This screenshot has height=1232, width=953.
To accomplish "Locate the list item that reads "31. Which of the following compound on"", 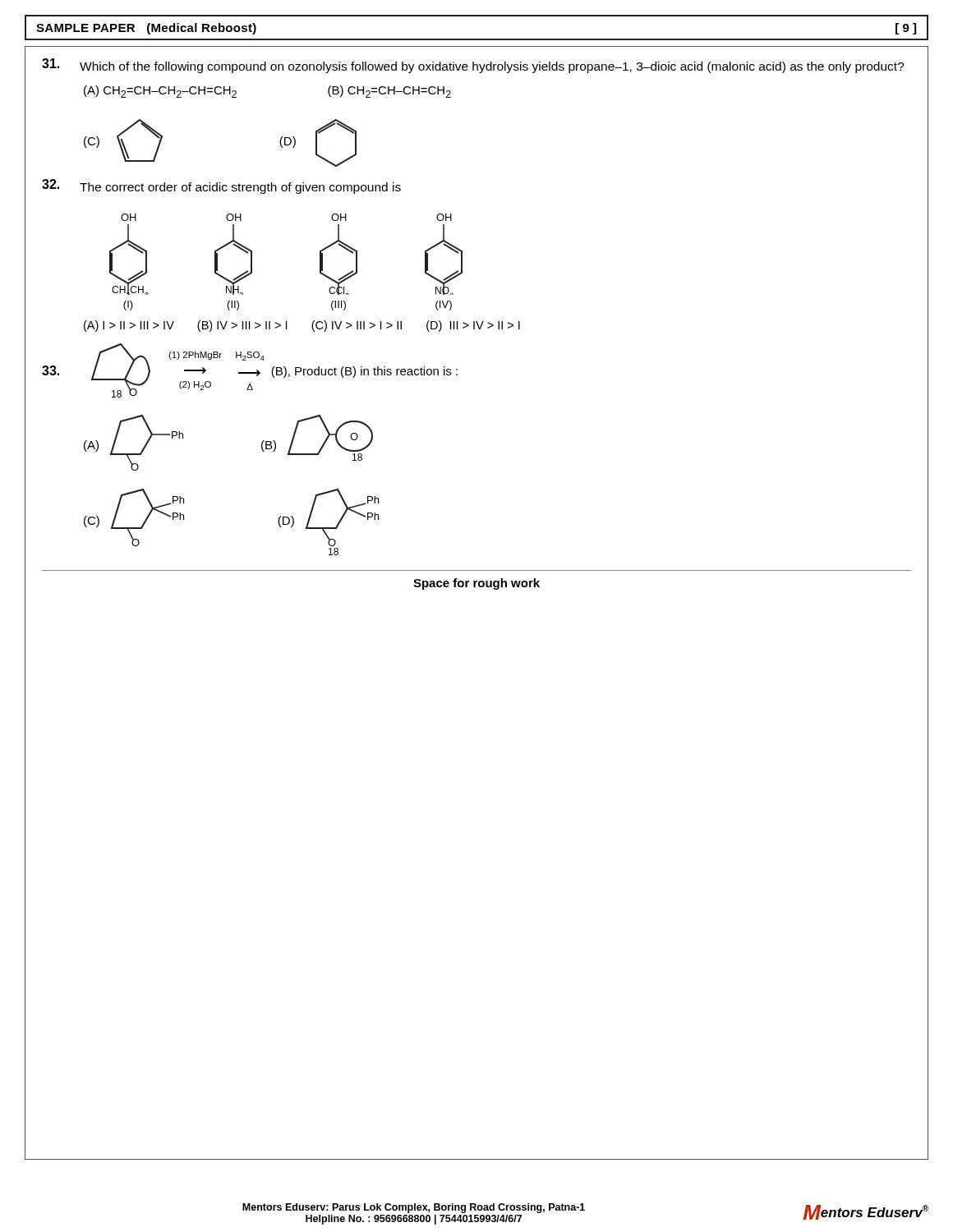I will [x=473, y=66].
